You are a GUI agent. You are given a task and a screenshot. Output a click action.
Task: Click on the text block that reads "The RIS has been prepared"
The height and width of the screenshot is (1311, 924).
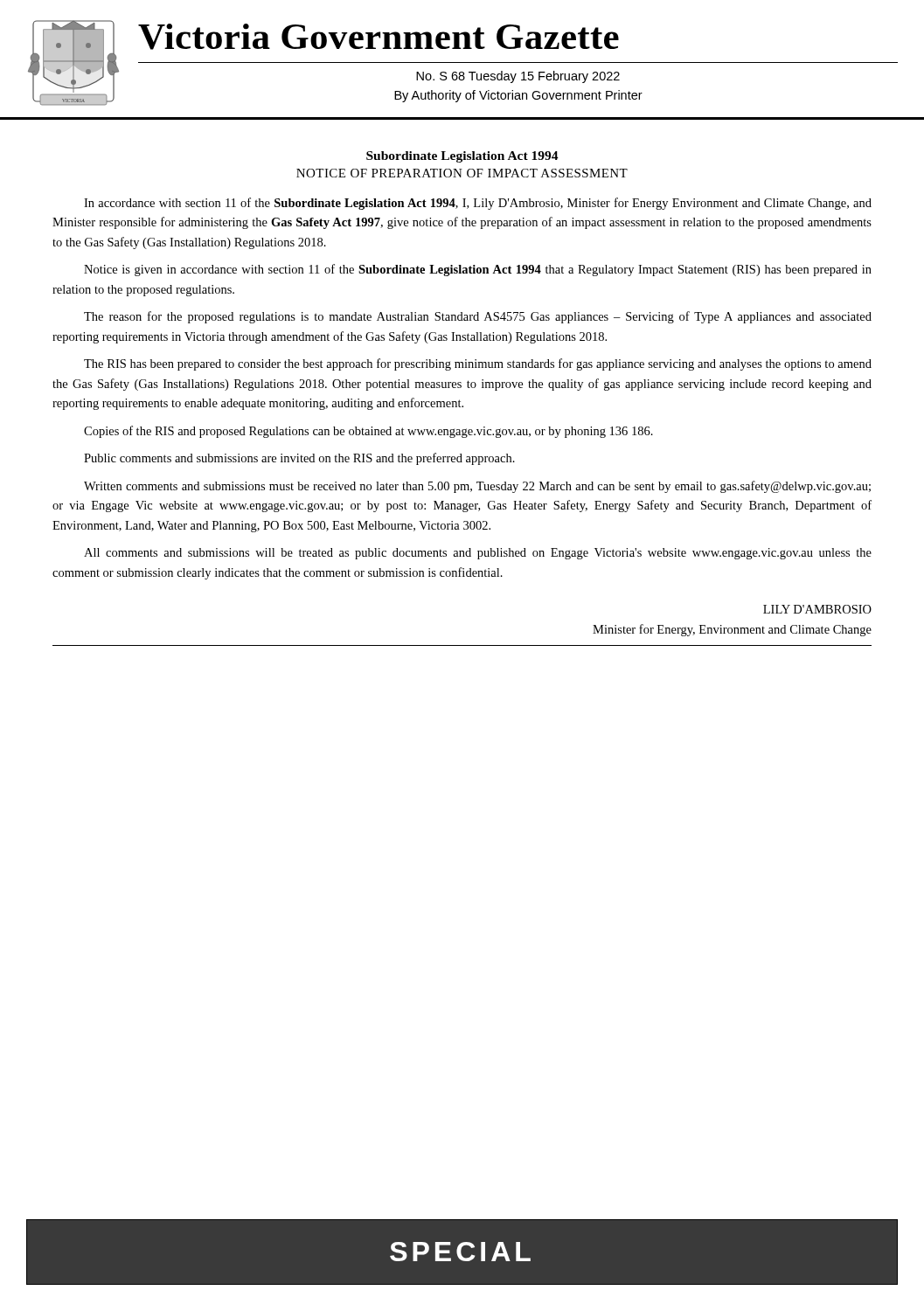pos(462,383)
